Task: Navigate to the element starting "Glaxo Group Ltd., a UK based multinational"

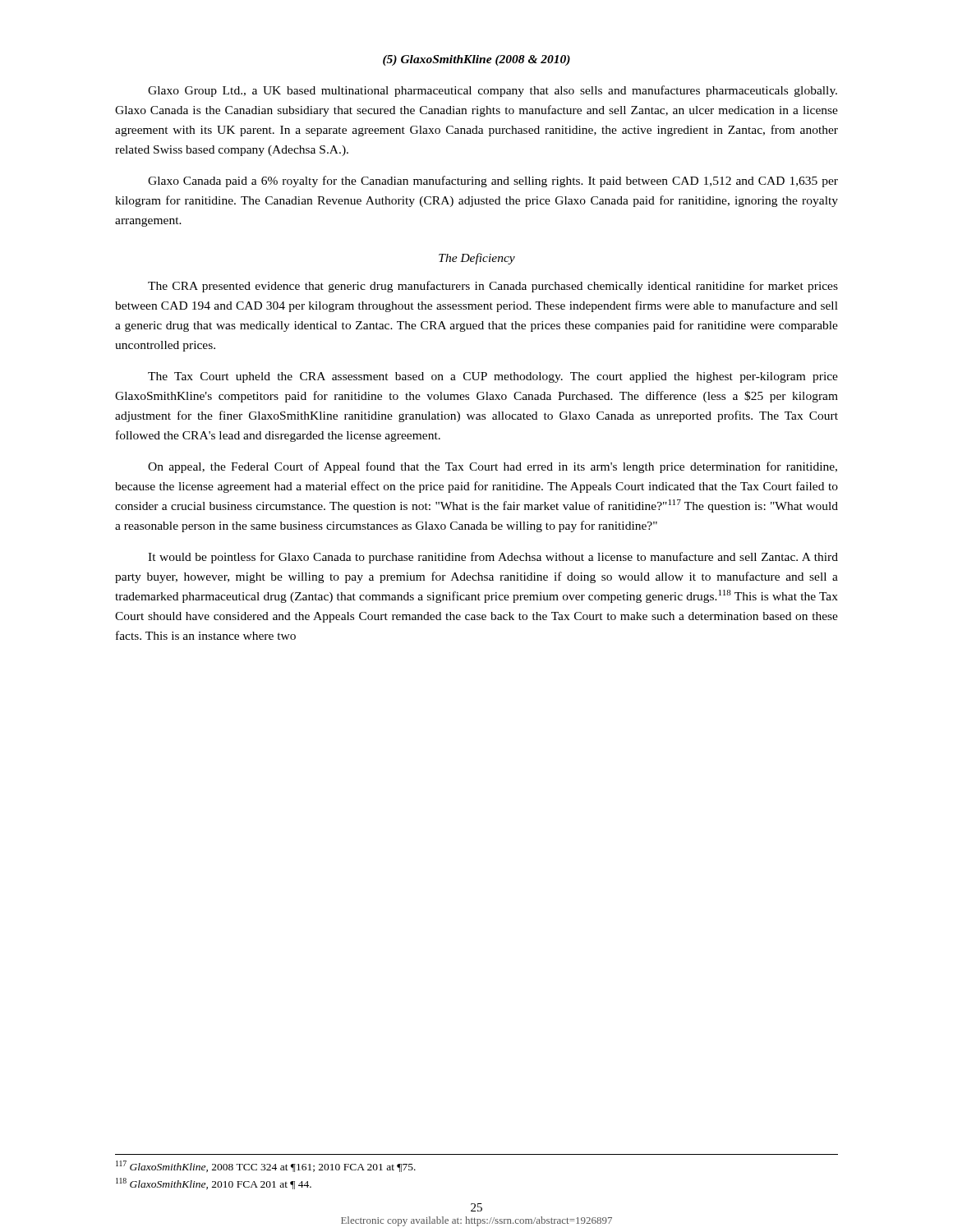Action: click(476, 120)
